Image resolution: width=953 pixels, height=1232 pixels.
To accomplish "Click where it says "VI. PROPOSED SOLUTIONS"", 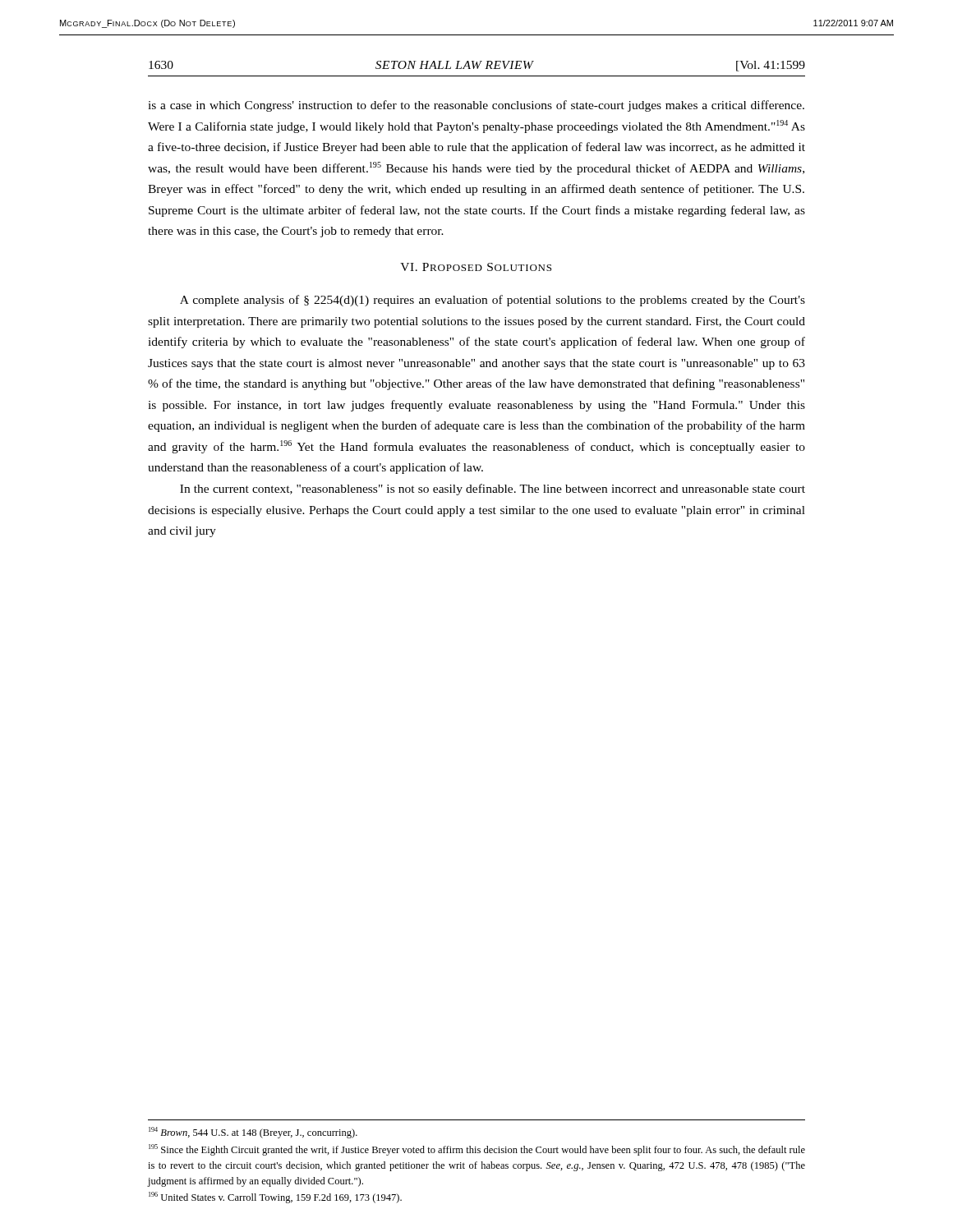I will (x=476, y=266).
